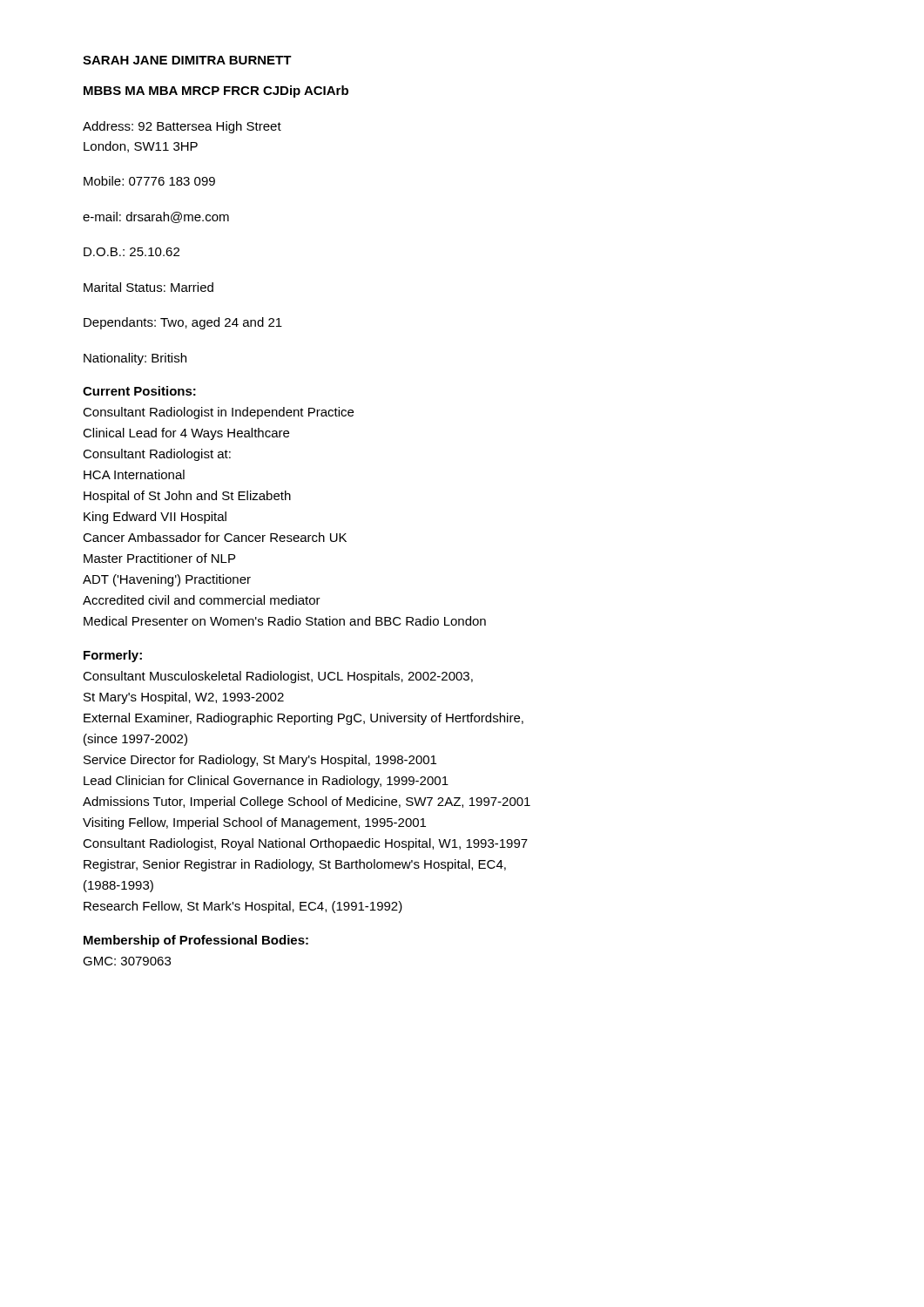Locate the text "Membership of Professional Bodies:"
The height and width of the screenshot is (1307, 924).
196,940
